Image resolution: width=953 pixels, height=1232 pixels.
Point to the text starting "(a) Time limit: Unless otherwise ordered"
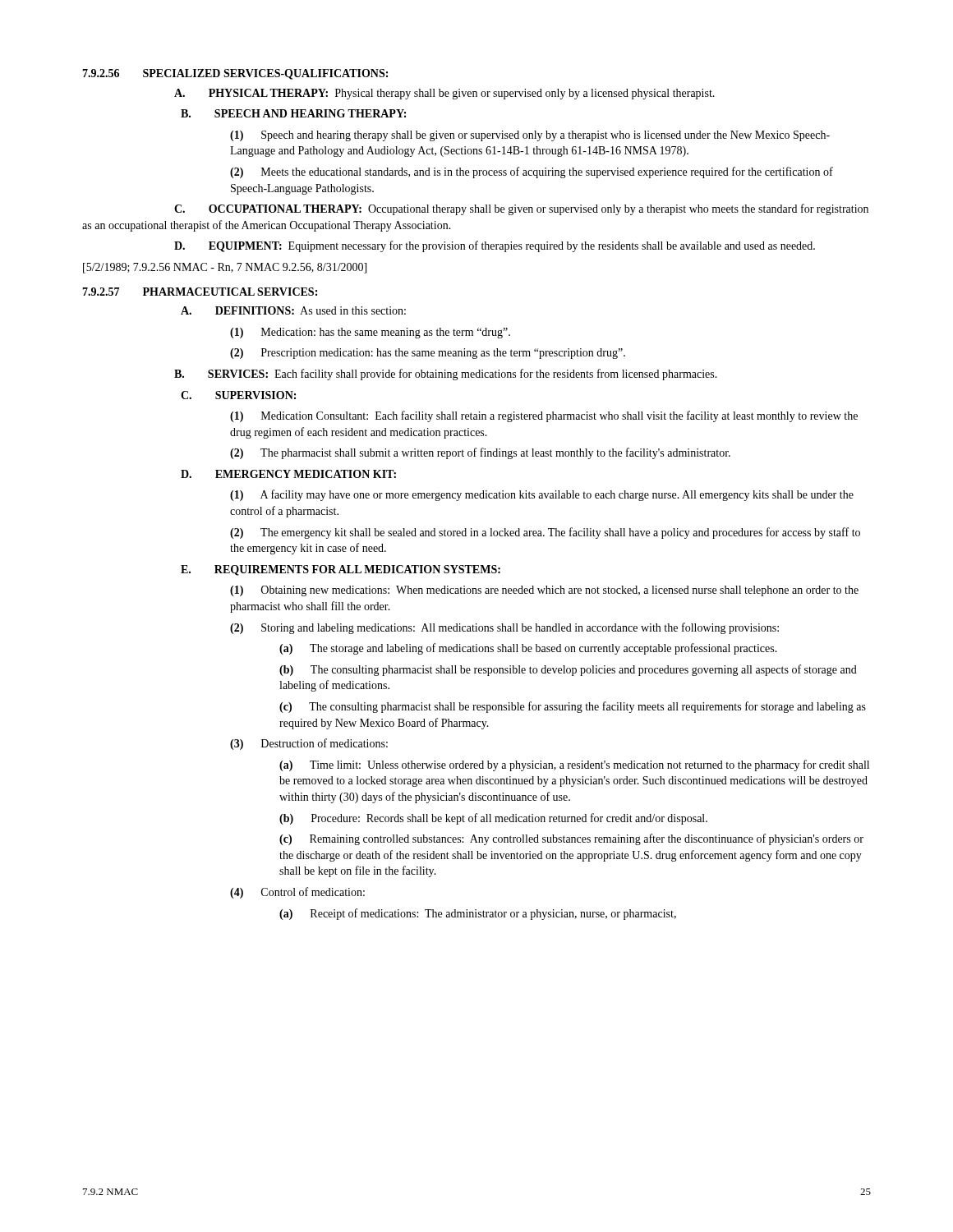pos(575,781)
